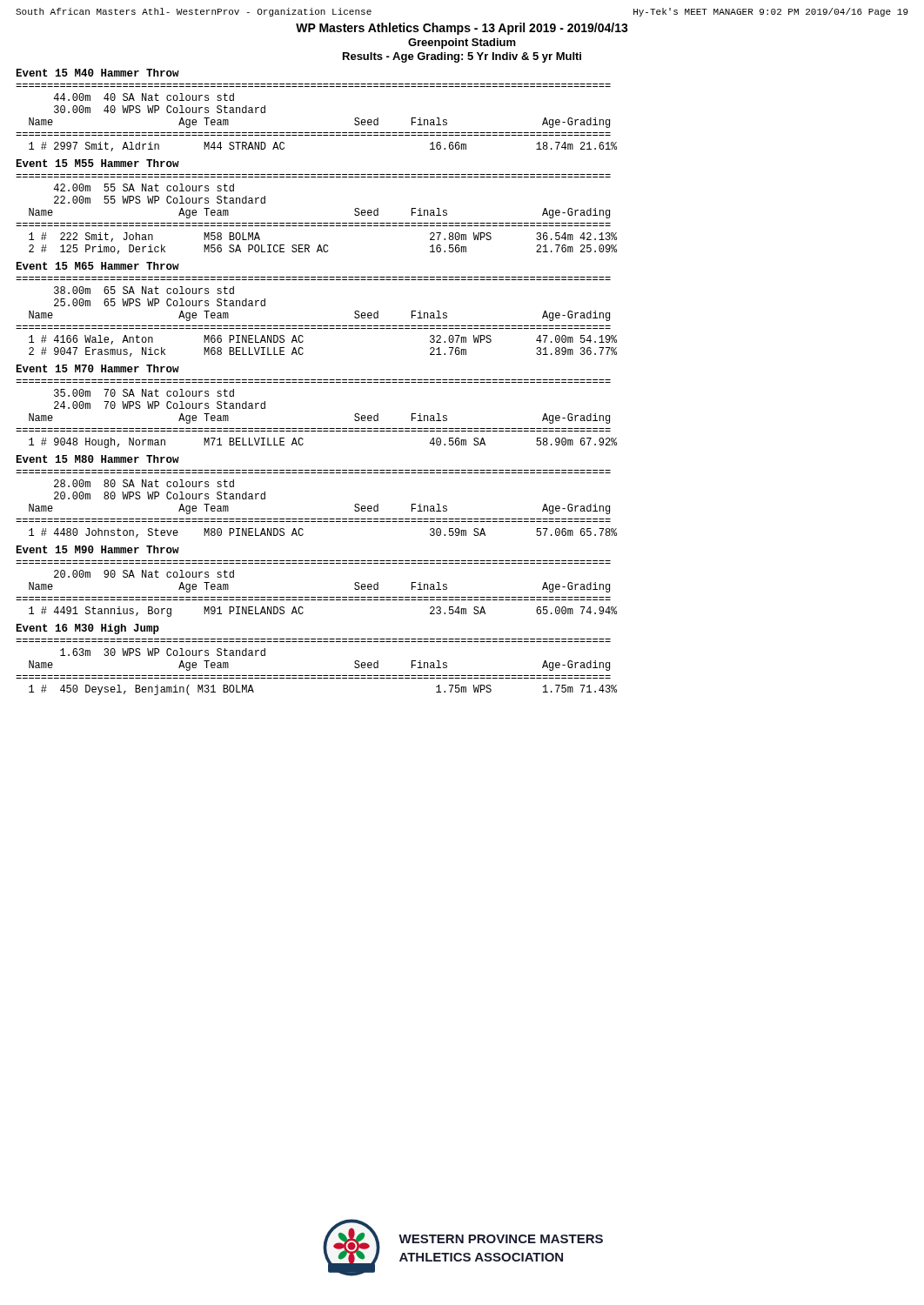Select the section header with the text "Event 15 M55 Hammer Throw"
Viewport: 924px width, 1305px height.
(x=97, y=164)
